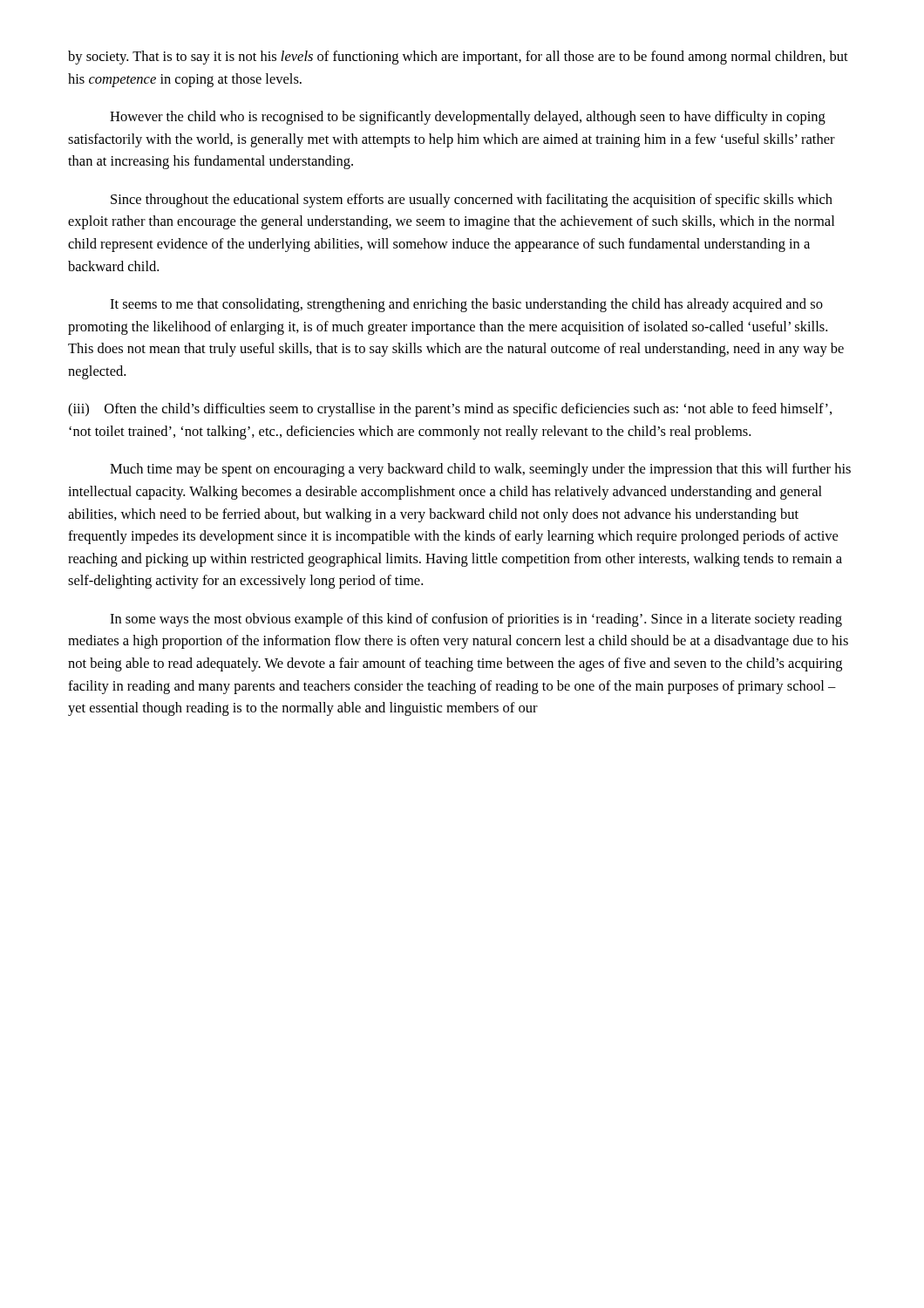Locate the block of text that opens with "Much time may be spent on encouraging"
This screenshot has width=924, height=1308.
tap(462, 525)
